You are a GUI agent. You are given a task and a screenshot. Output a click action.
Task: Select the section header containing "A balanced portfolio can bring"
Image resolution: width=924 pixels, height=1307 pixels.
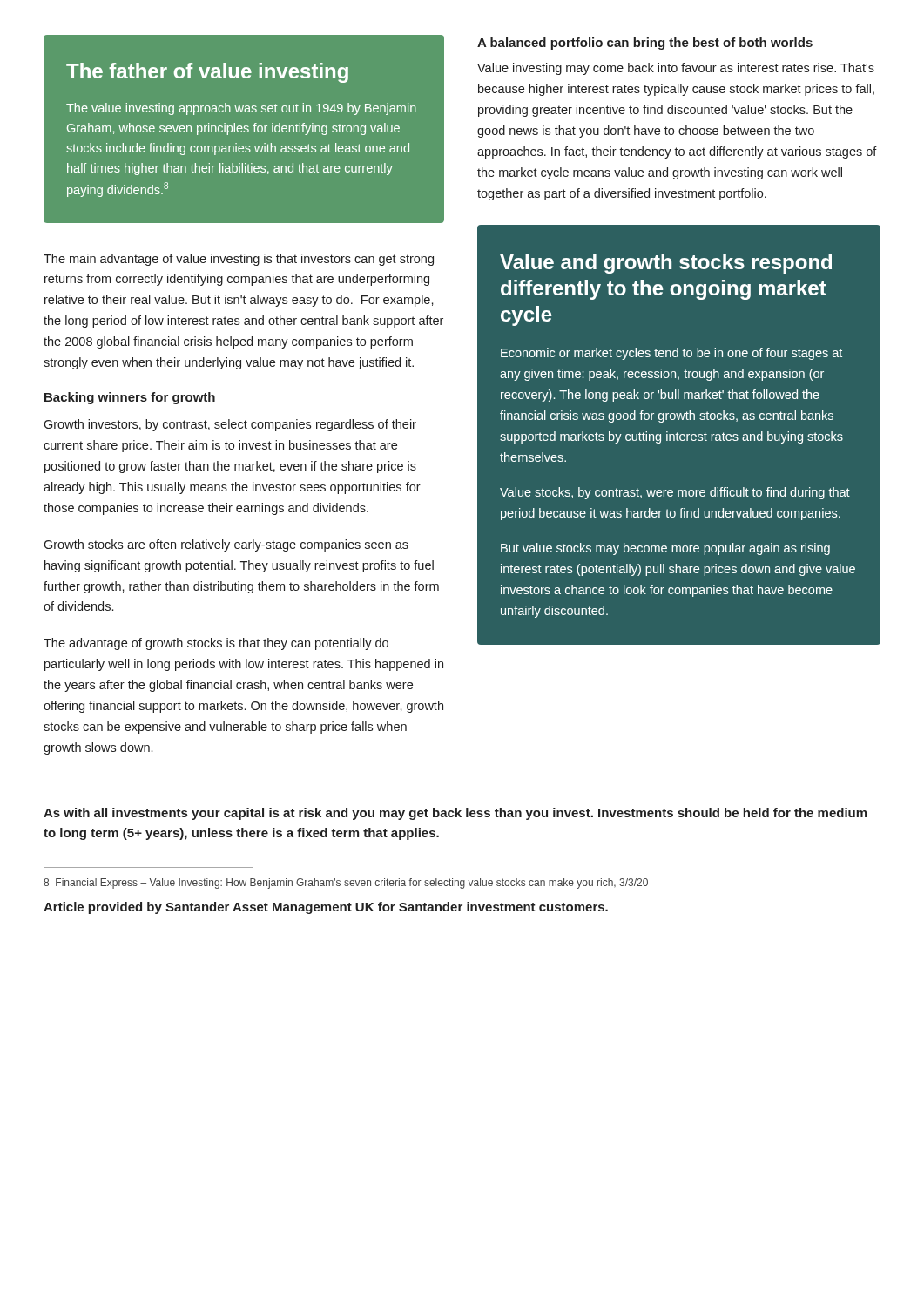pyautogui.click(x=645, y=42)
